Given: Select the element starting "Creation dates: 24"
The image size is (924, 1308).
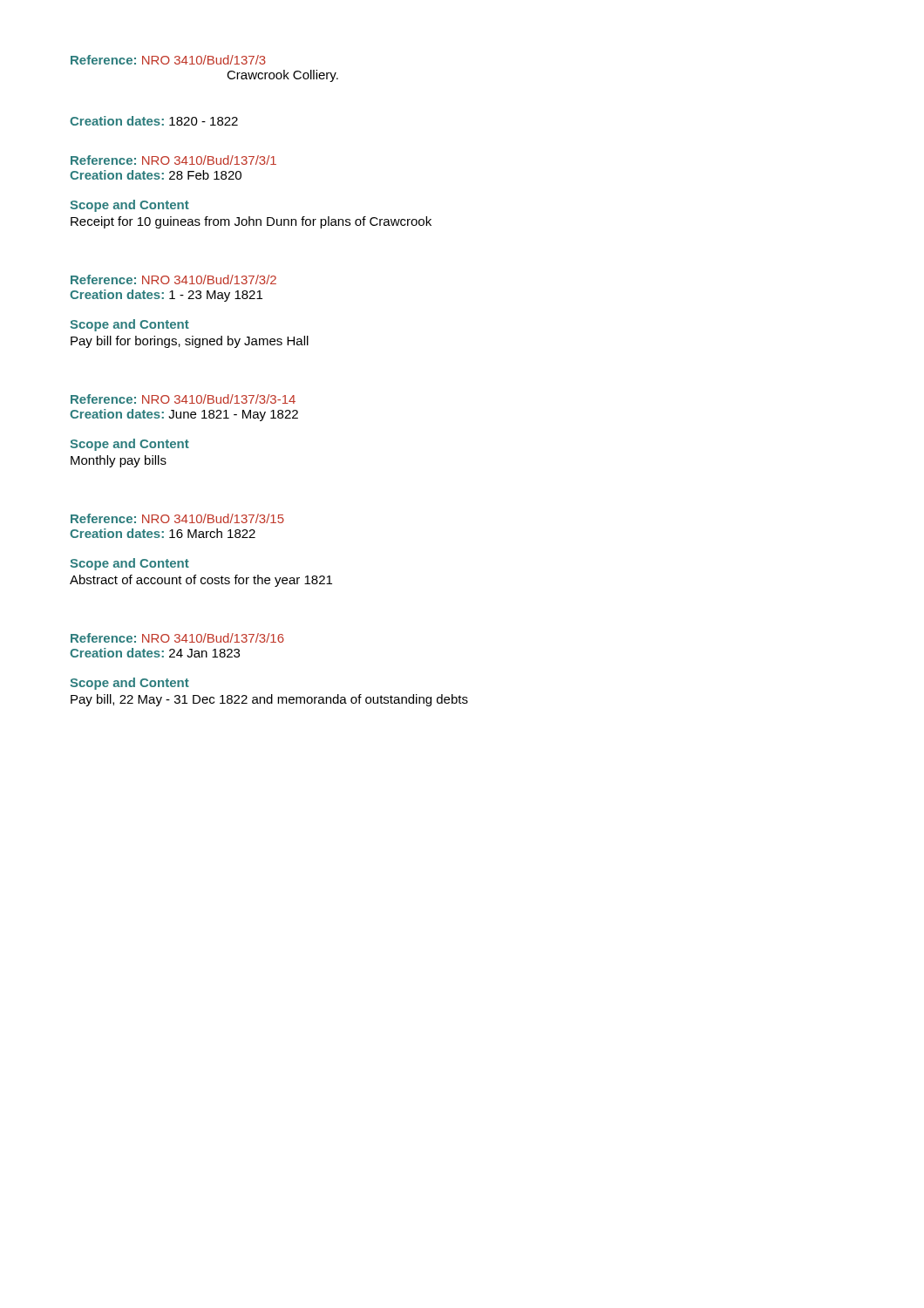Looking at the screenshot, I should [155, 653].
